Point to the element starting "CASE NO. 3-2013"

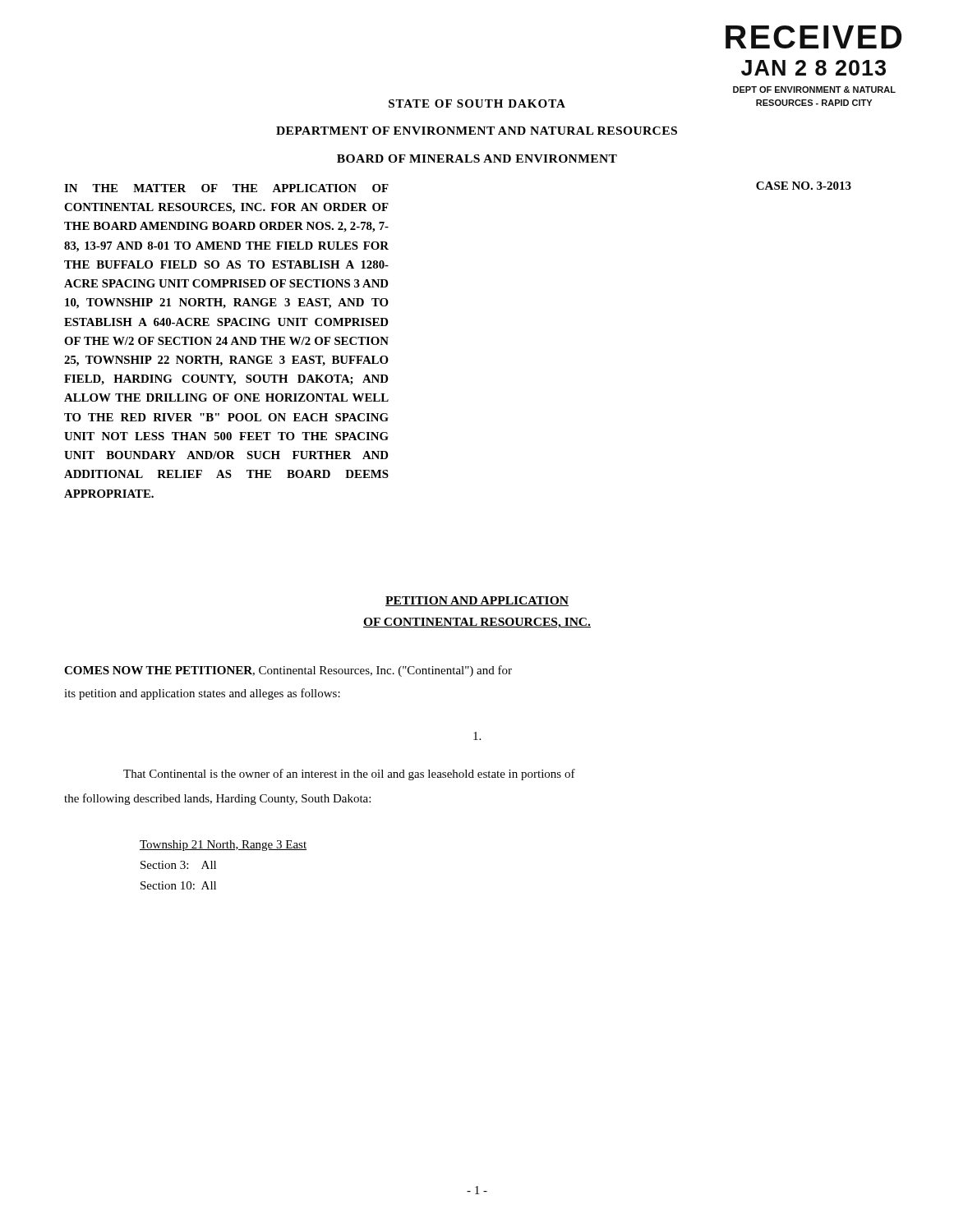click(804, 186)
